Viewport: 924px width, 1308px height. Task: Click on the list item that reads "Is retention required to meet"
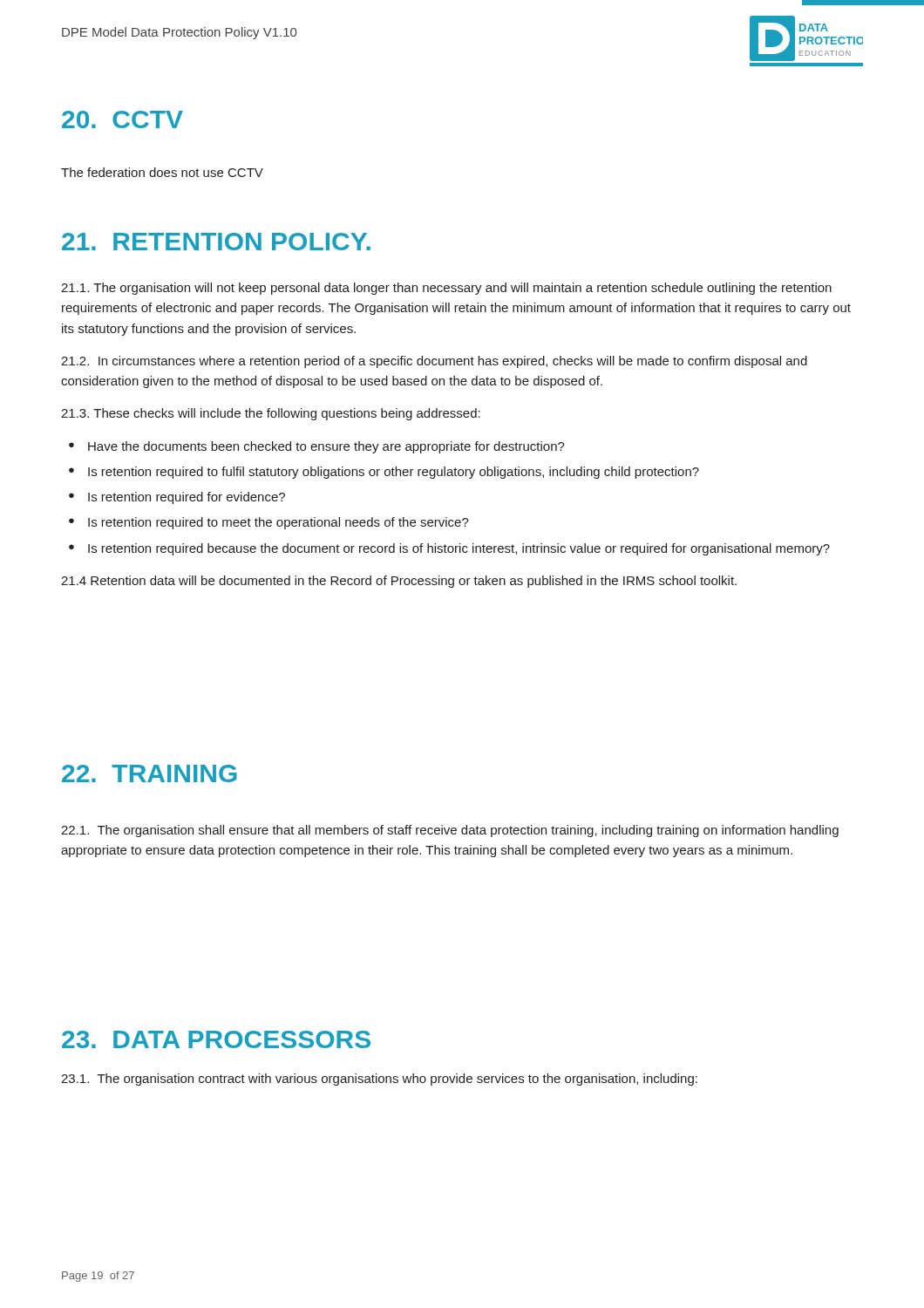(x=278, y=522)
